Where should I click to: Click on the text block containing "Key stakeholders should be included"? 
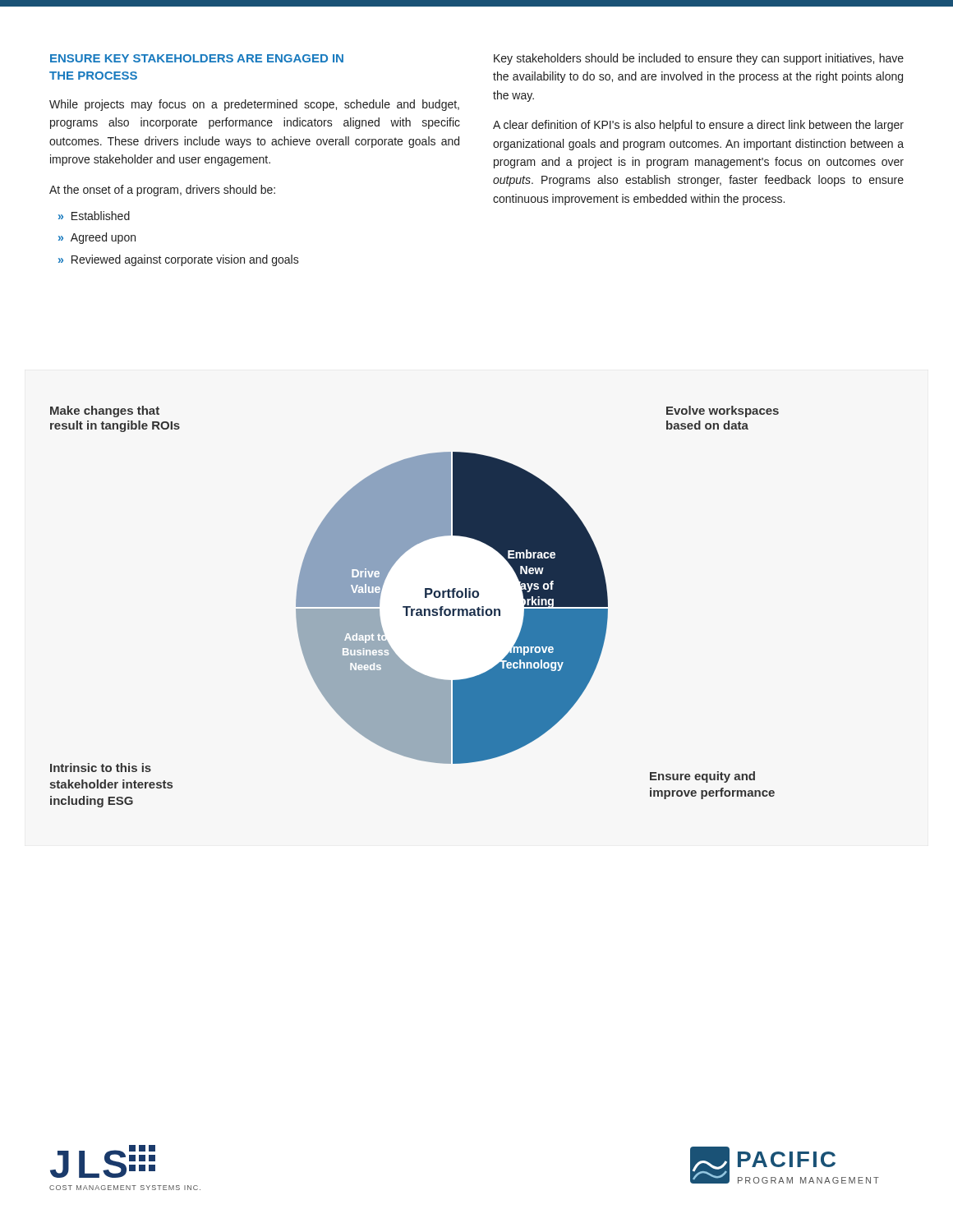(x=698, y=77)
